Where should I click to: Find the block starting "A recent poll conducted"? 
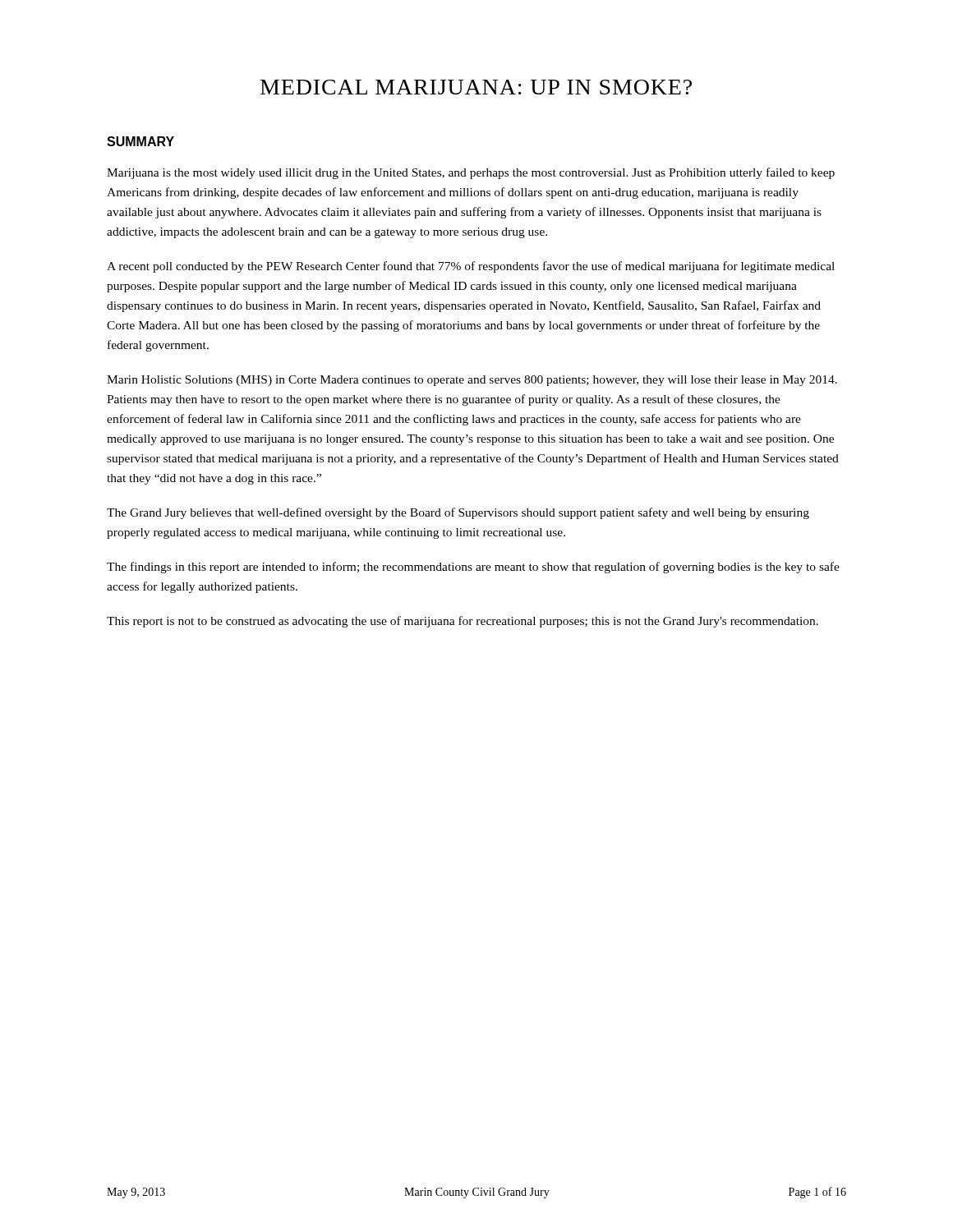click(471, 305)
